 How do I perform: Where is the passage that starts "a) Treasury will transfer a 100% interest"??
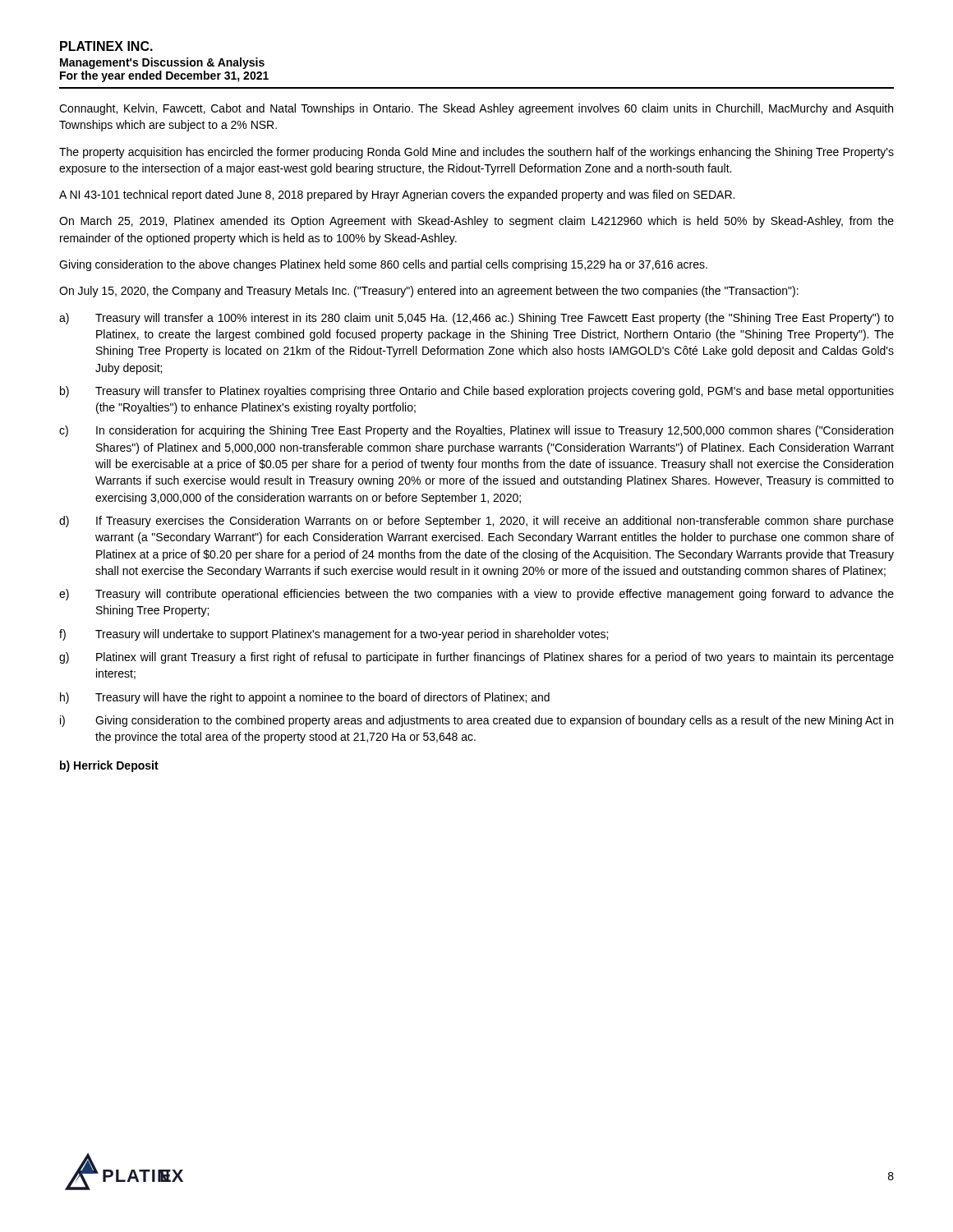(x=476, y=343)
